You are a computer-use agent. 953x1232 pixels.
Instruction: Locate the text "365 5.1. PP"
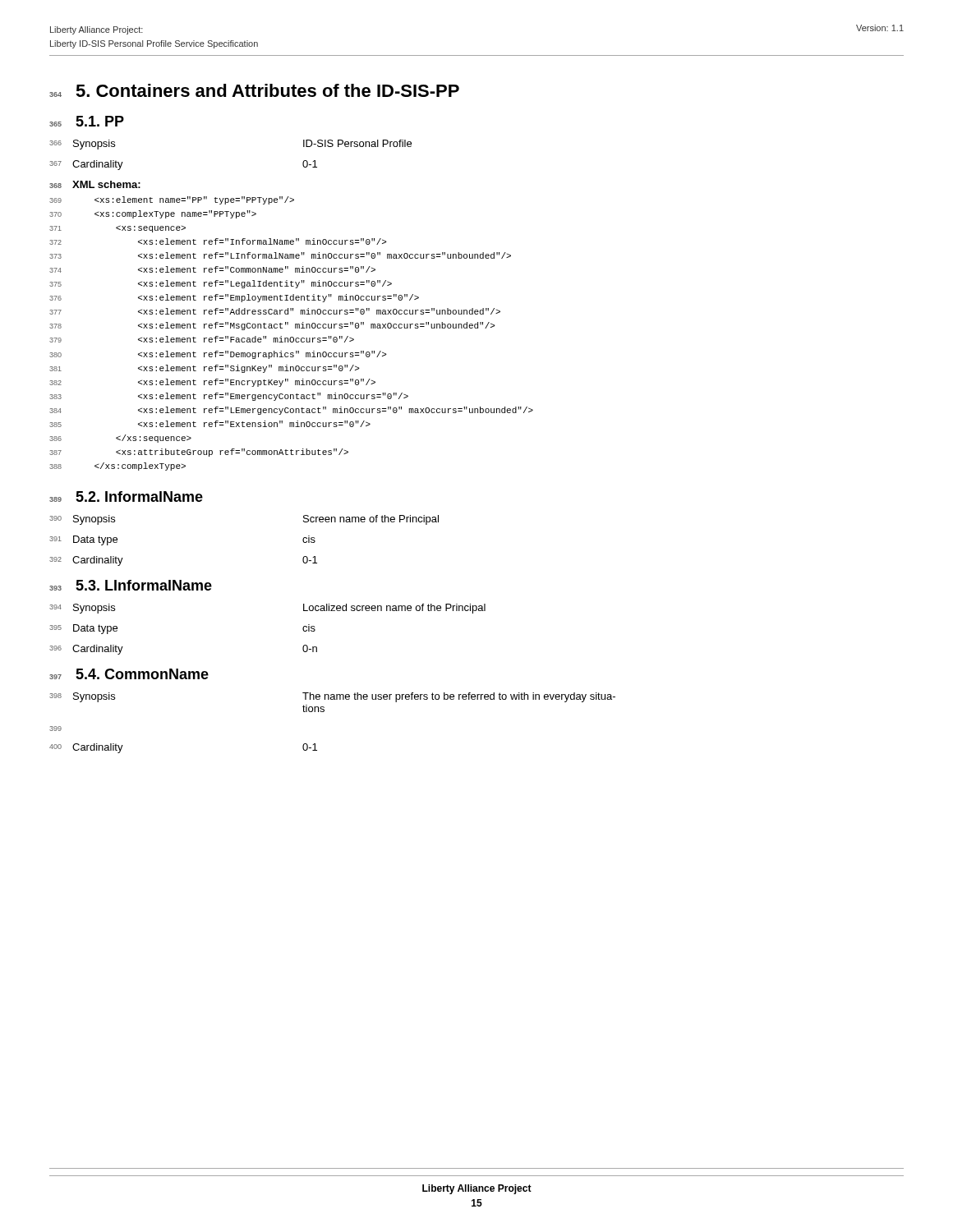point(87,122)
